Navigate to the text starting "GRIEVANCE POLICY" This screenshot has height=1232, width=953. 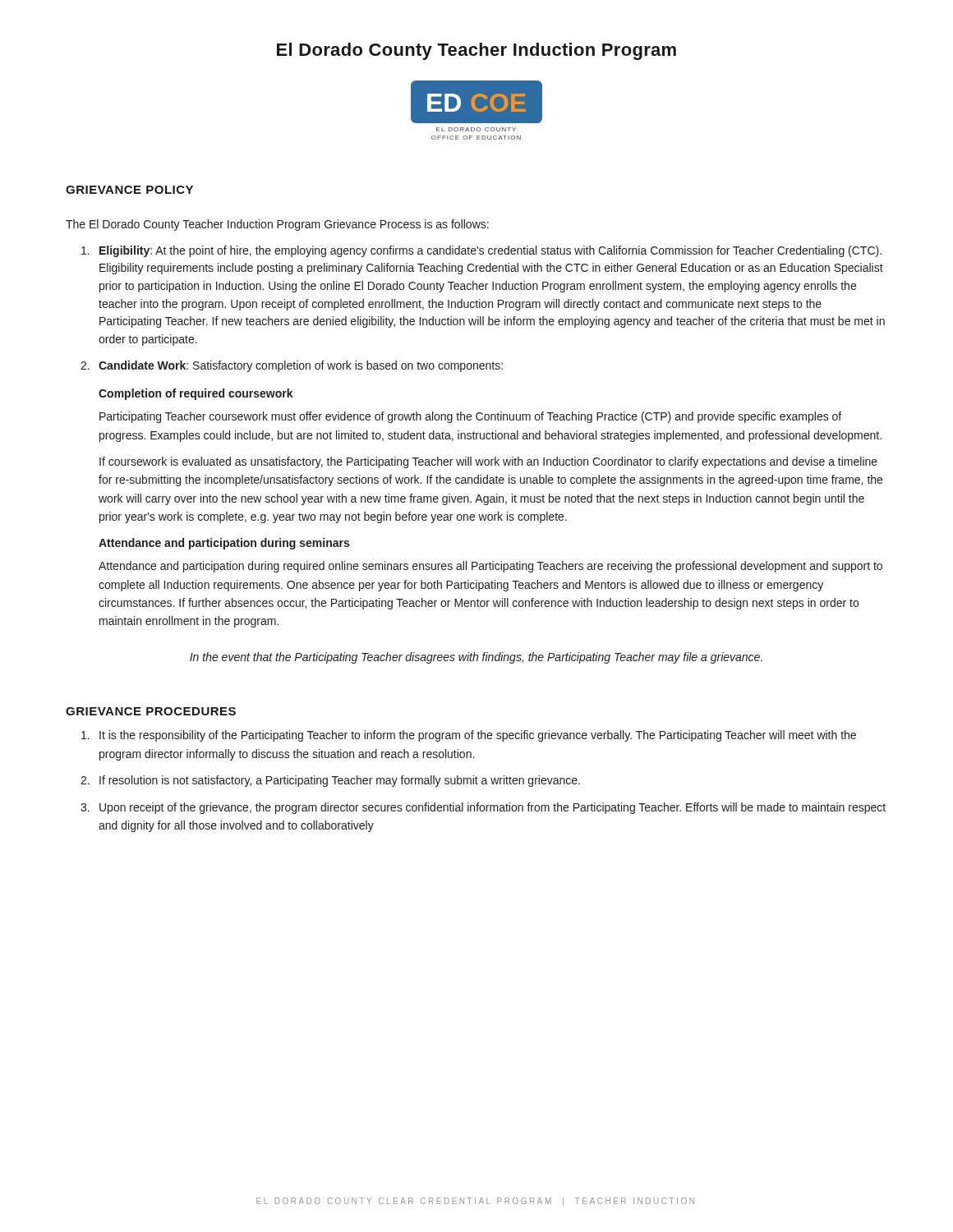pos(130,189)
